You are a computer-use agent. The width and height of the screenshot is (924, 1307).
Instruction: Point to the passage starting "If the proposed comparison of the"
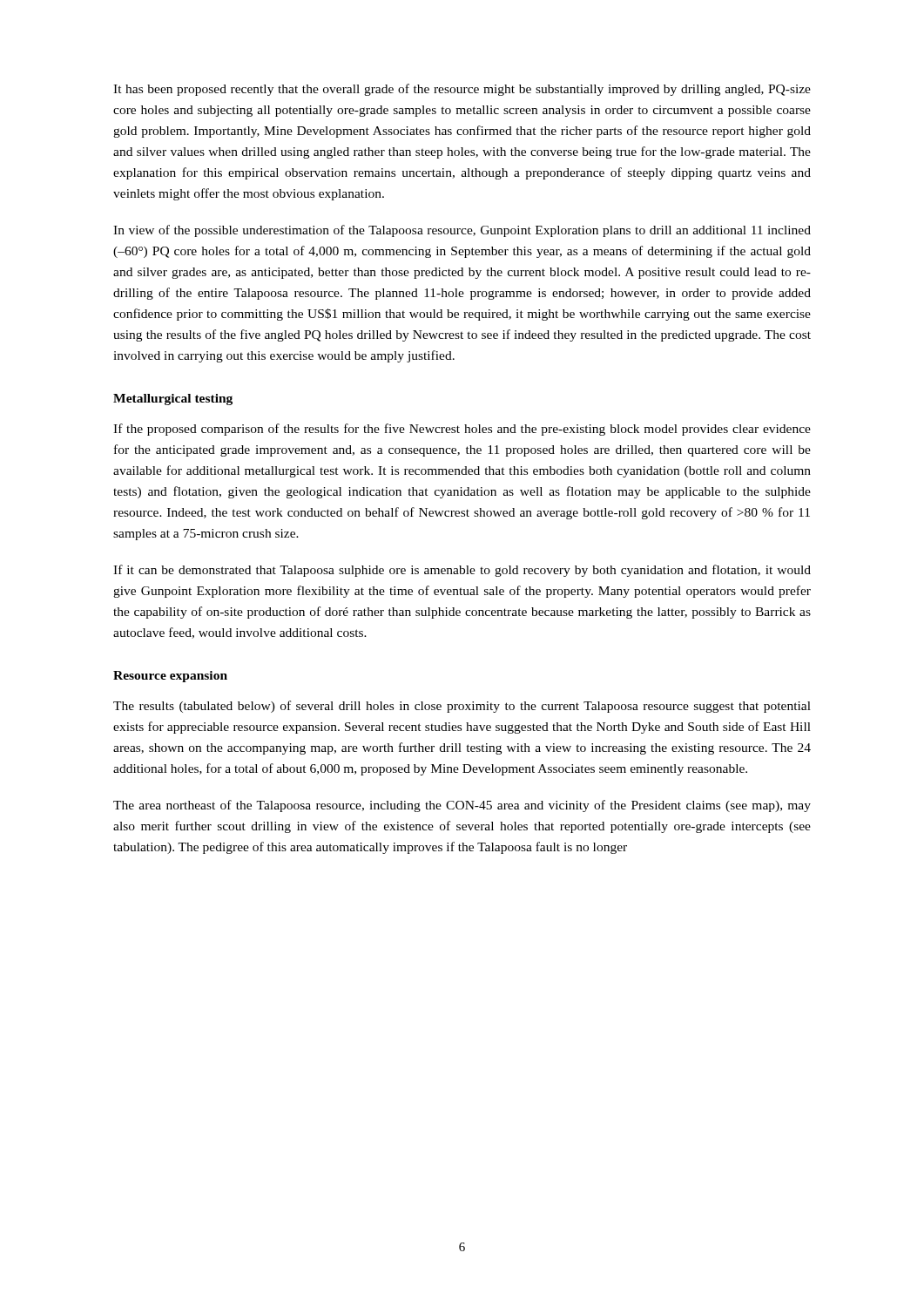[x=462, y=481]
